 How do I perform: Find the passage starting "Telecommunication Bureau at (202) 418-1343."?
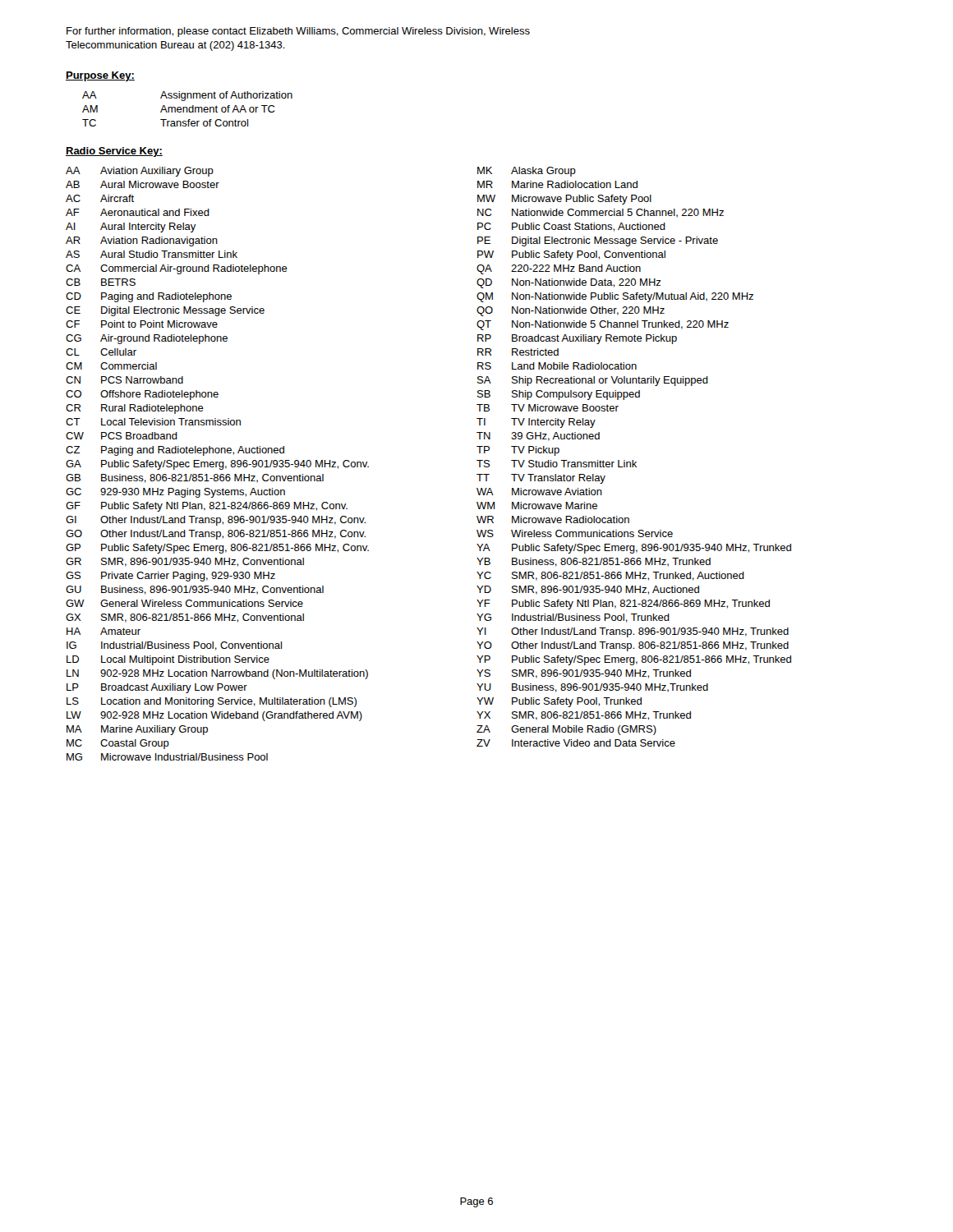[176, 45]
